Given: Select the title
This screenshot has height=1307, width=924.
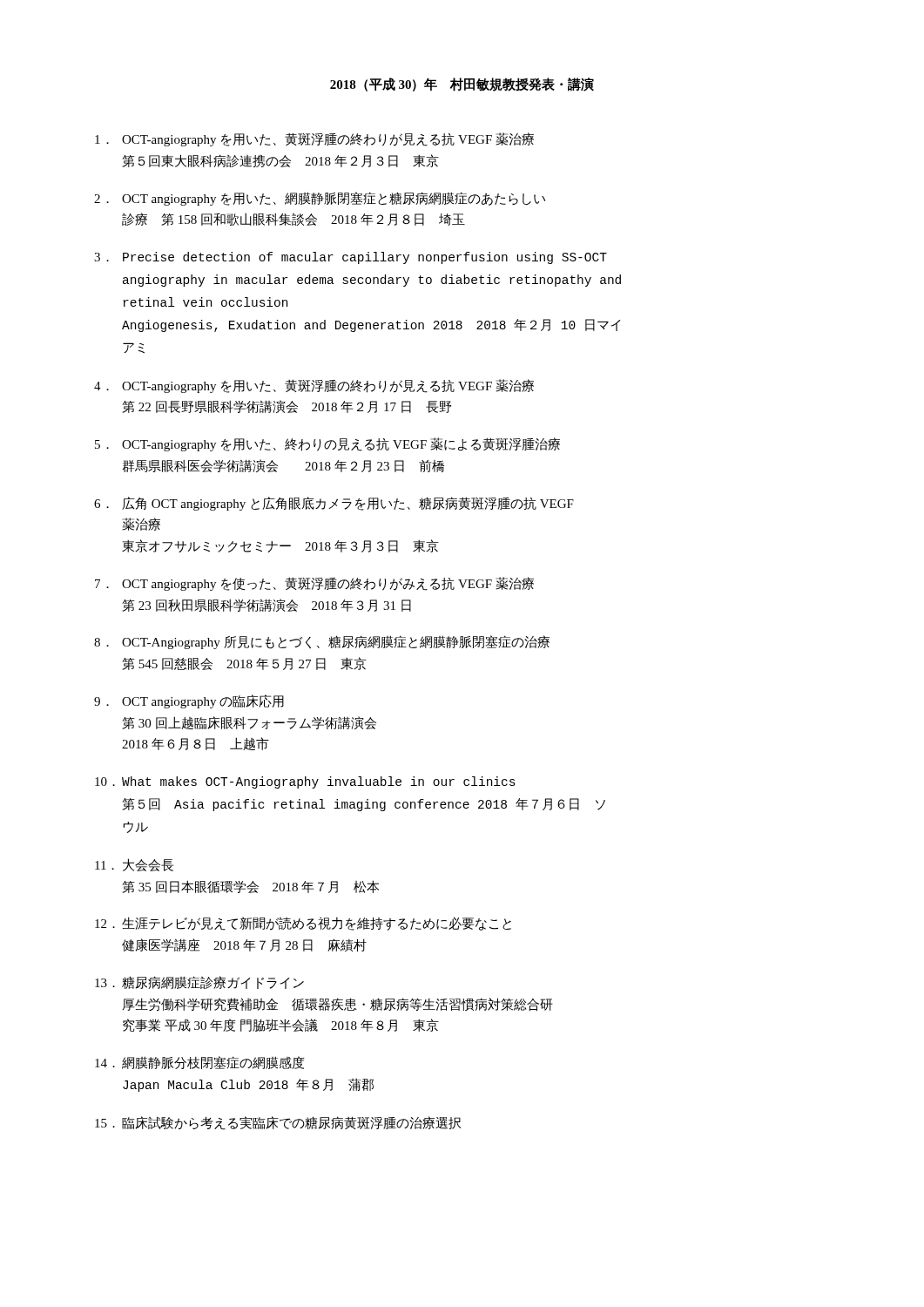Looking at the screenshot, I should click(462, 84).
